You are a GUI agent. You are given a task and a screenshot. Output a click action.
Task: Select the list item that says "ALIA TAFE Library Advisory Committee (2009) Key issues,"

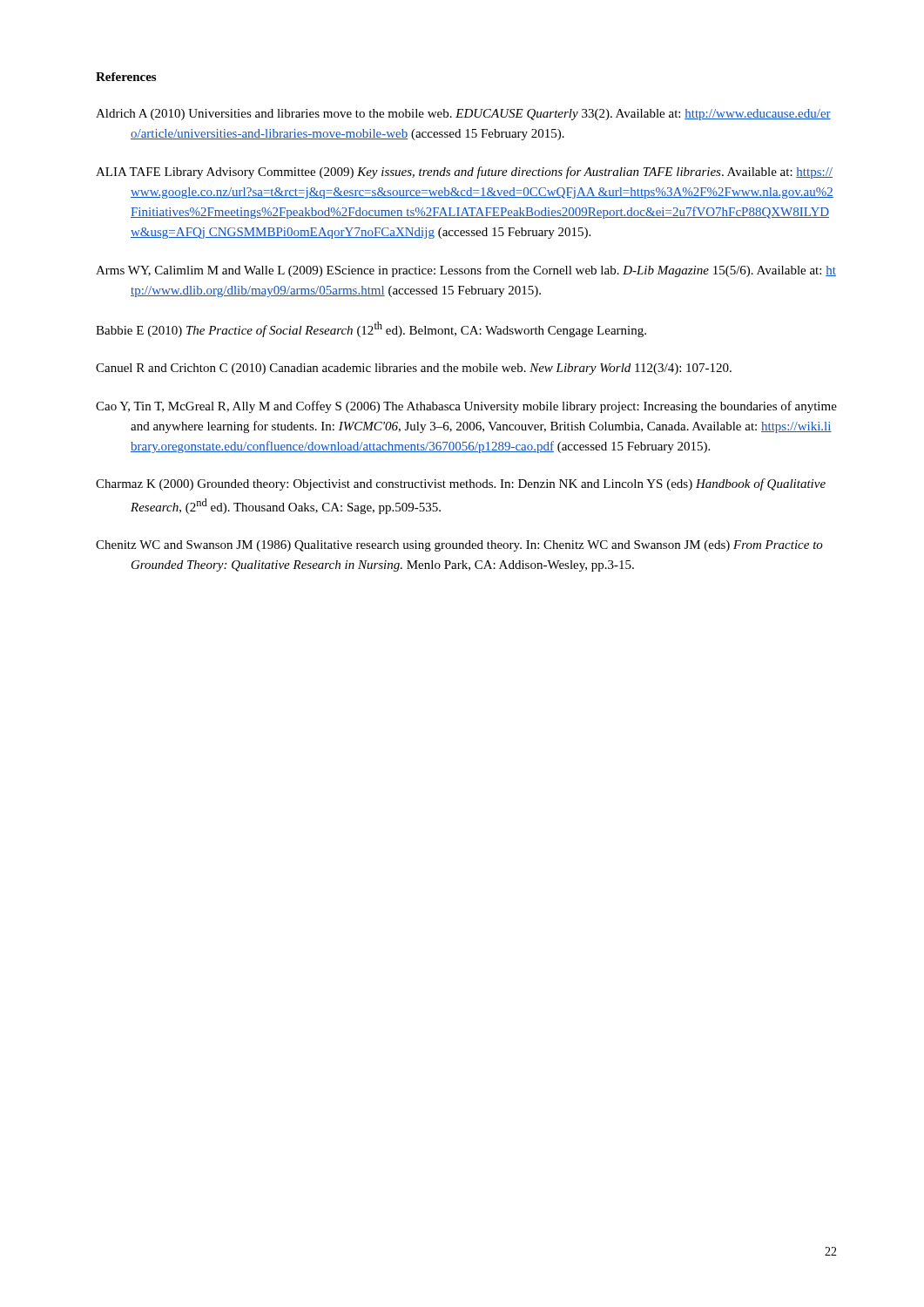(x=464, y=202)
